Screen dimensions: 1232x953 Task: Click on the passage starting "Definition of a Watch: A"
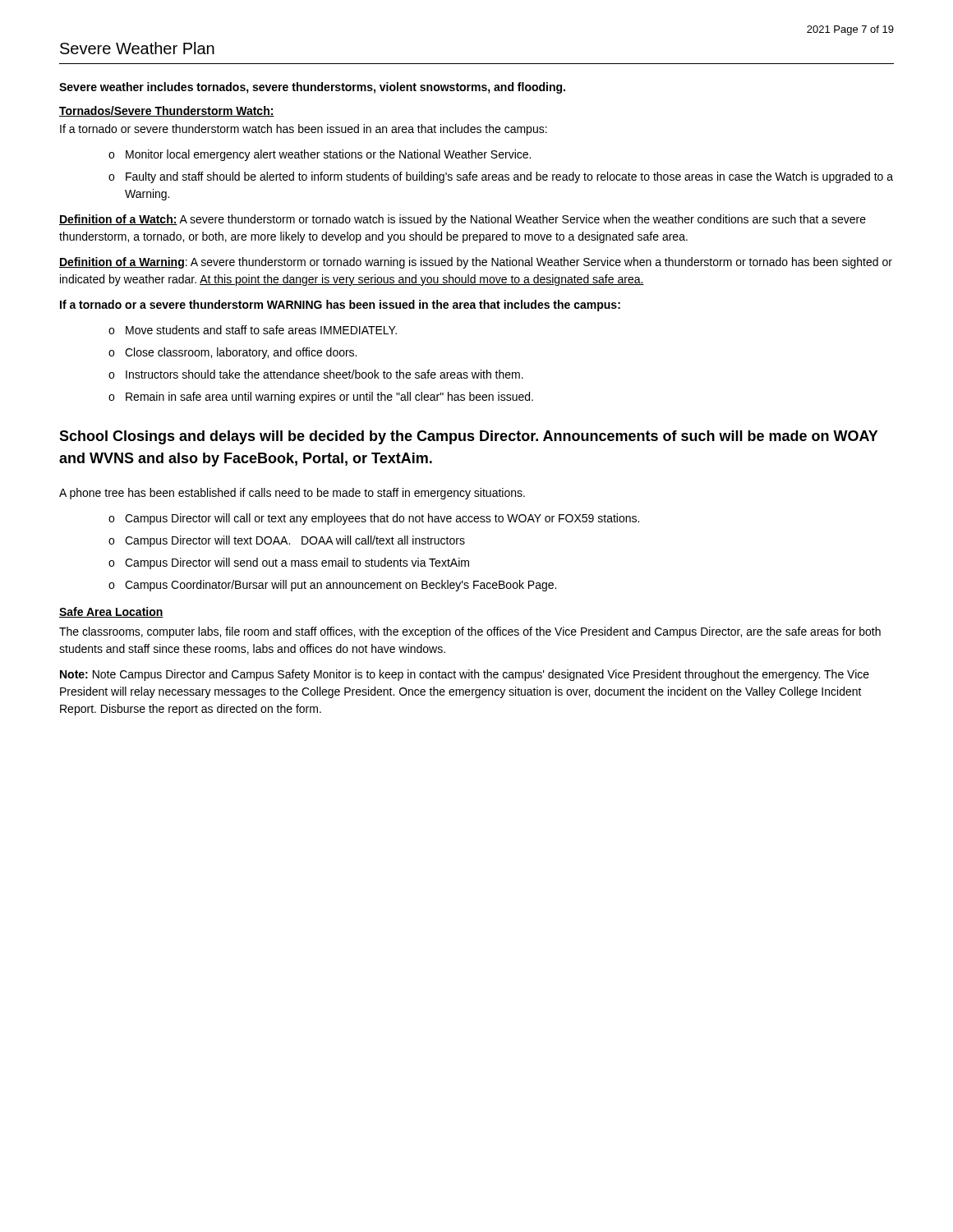pyautogui.click(x=463, y=228)
